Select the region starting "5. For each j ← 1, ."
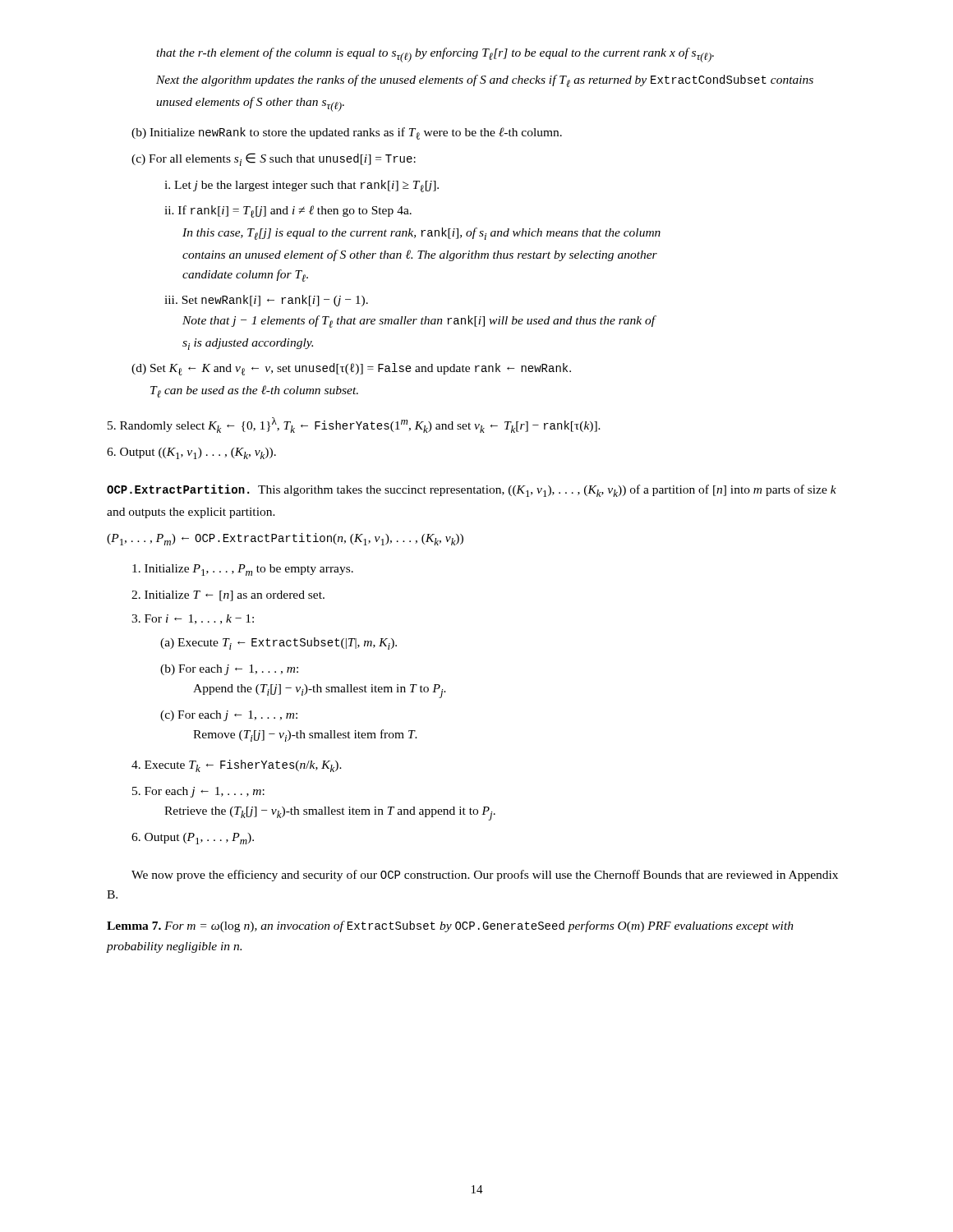 tap(314, 804)
